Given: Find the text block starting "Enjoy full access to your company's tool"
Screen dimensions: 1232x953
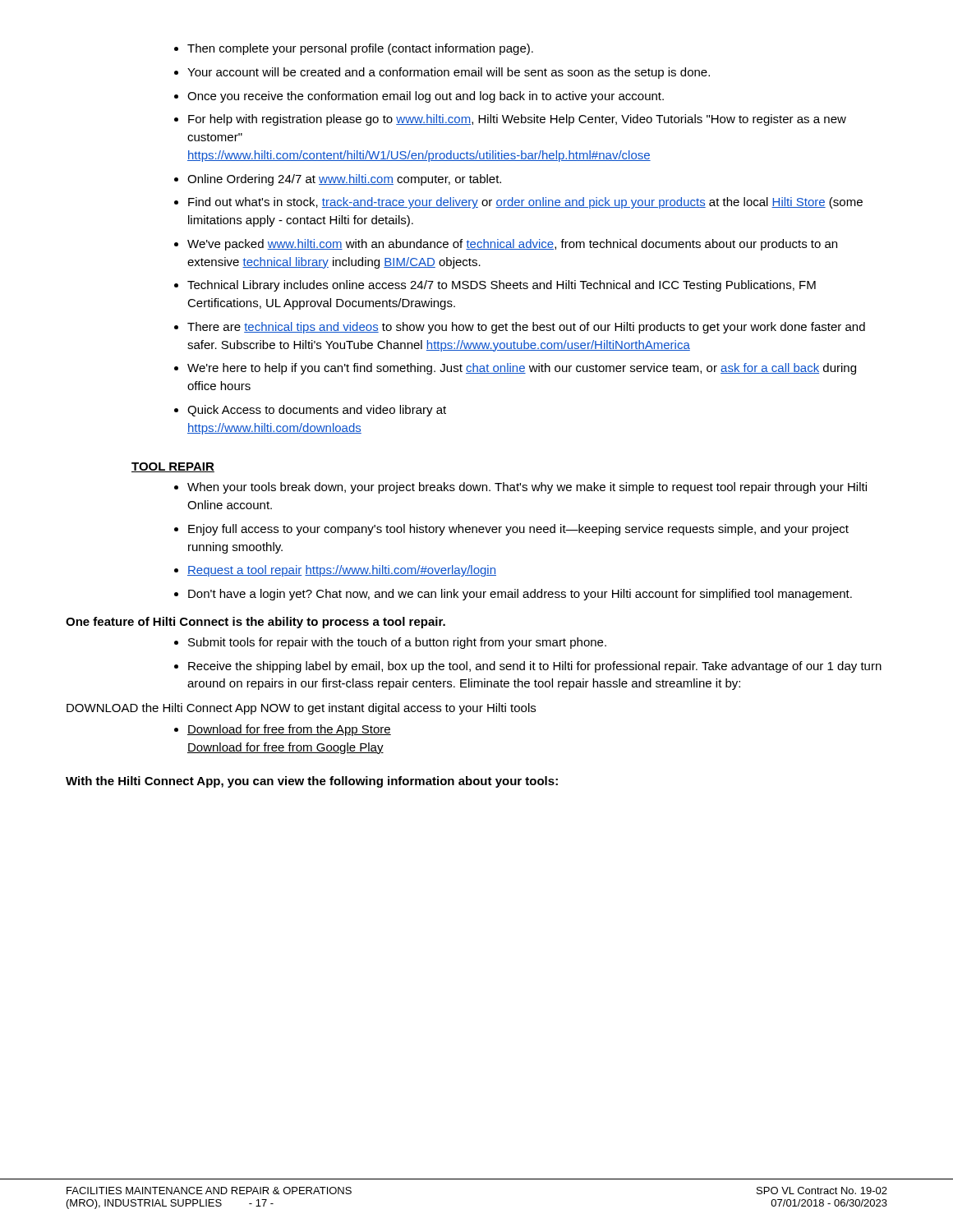Looking at the screenshot, I should coord(537,538).
